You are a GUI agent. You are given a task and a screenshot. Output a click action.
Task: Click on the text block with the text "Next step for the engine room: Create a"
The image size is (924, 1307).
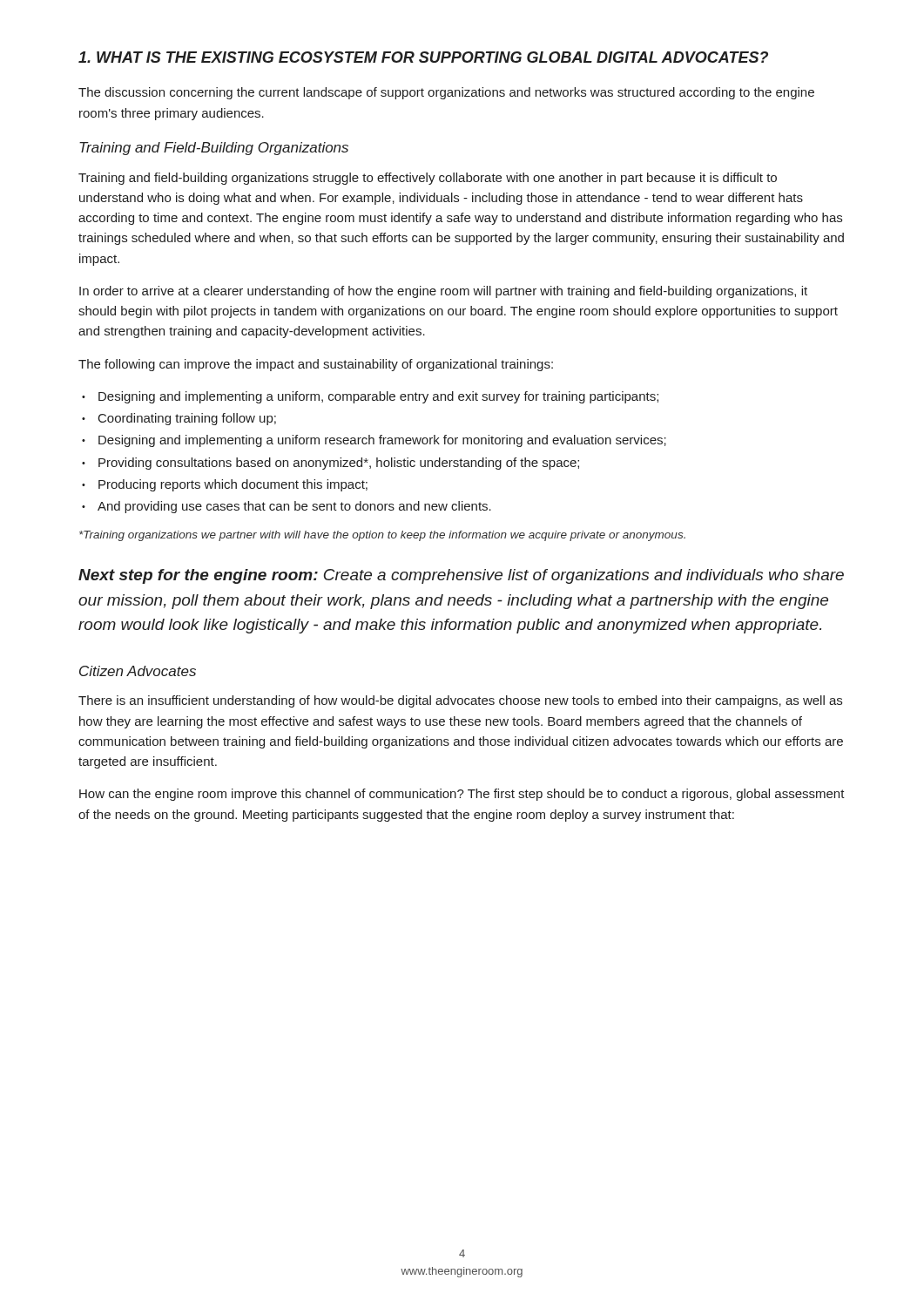click(x=461, y=600)
